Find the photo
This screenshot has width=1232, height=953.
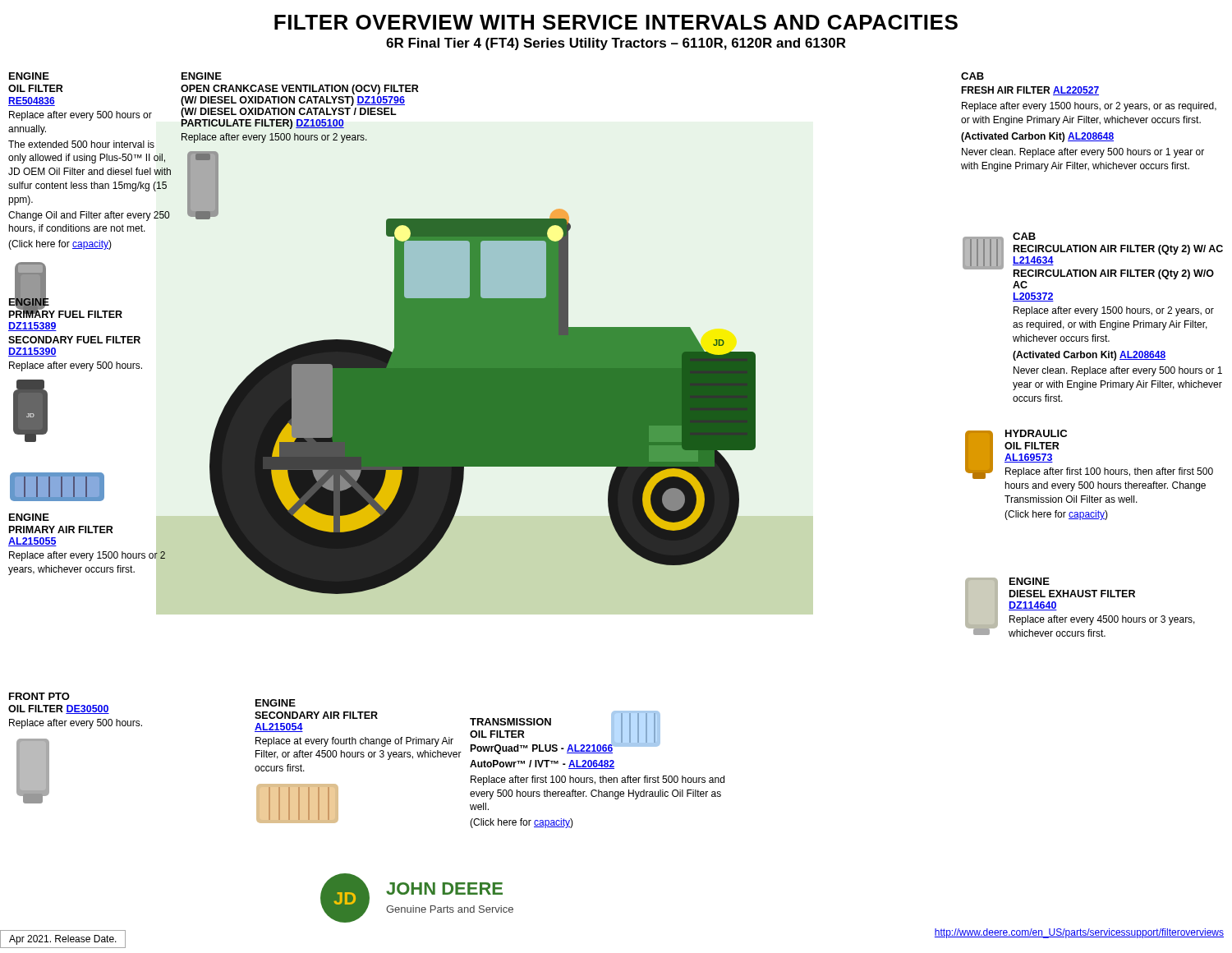coord(485,368)
